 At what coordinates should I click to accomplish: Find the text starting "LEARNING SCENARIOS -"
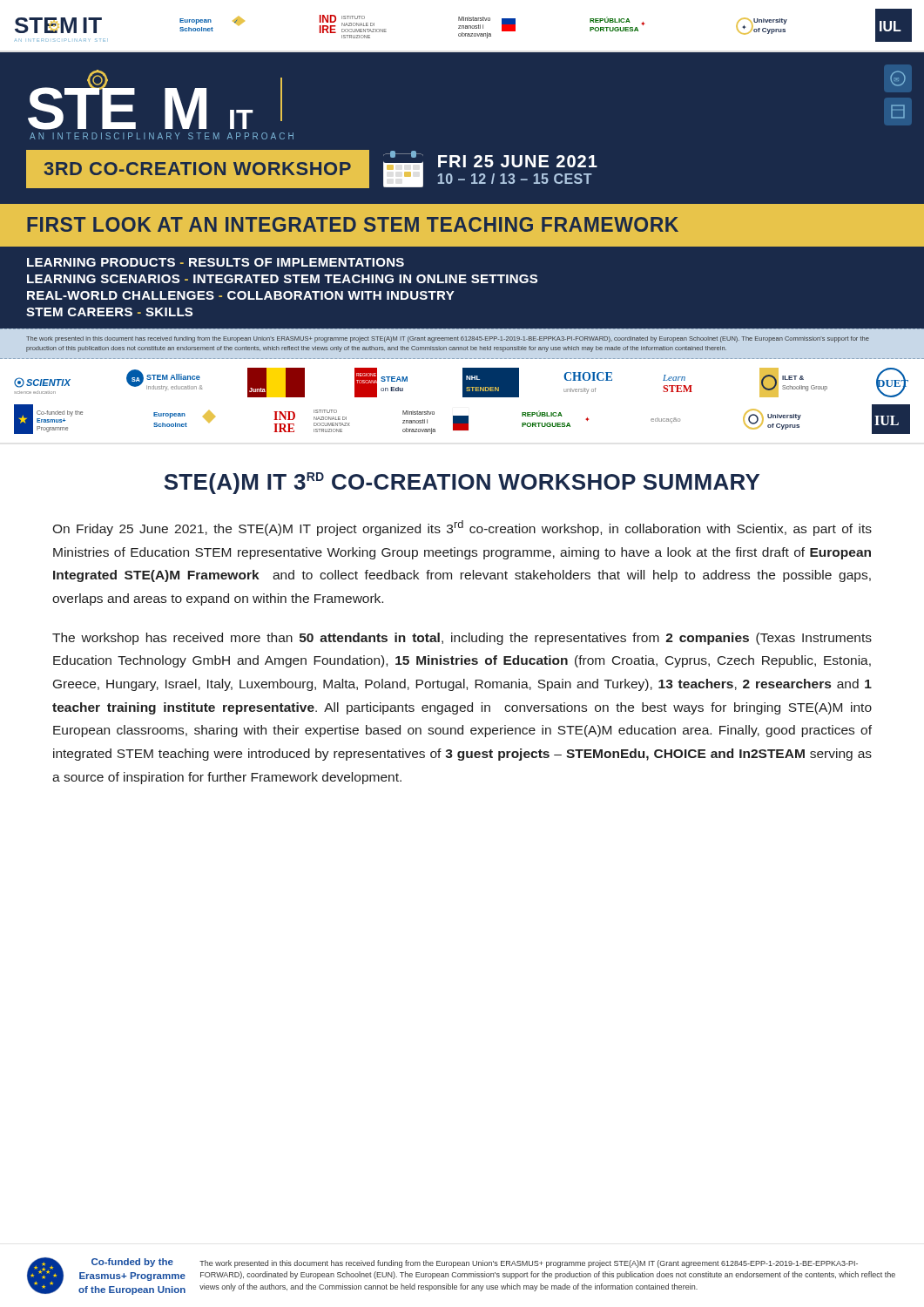[x=462, y=278]
